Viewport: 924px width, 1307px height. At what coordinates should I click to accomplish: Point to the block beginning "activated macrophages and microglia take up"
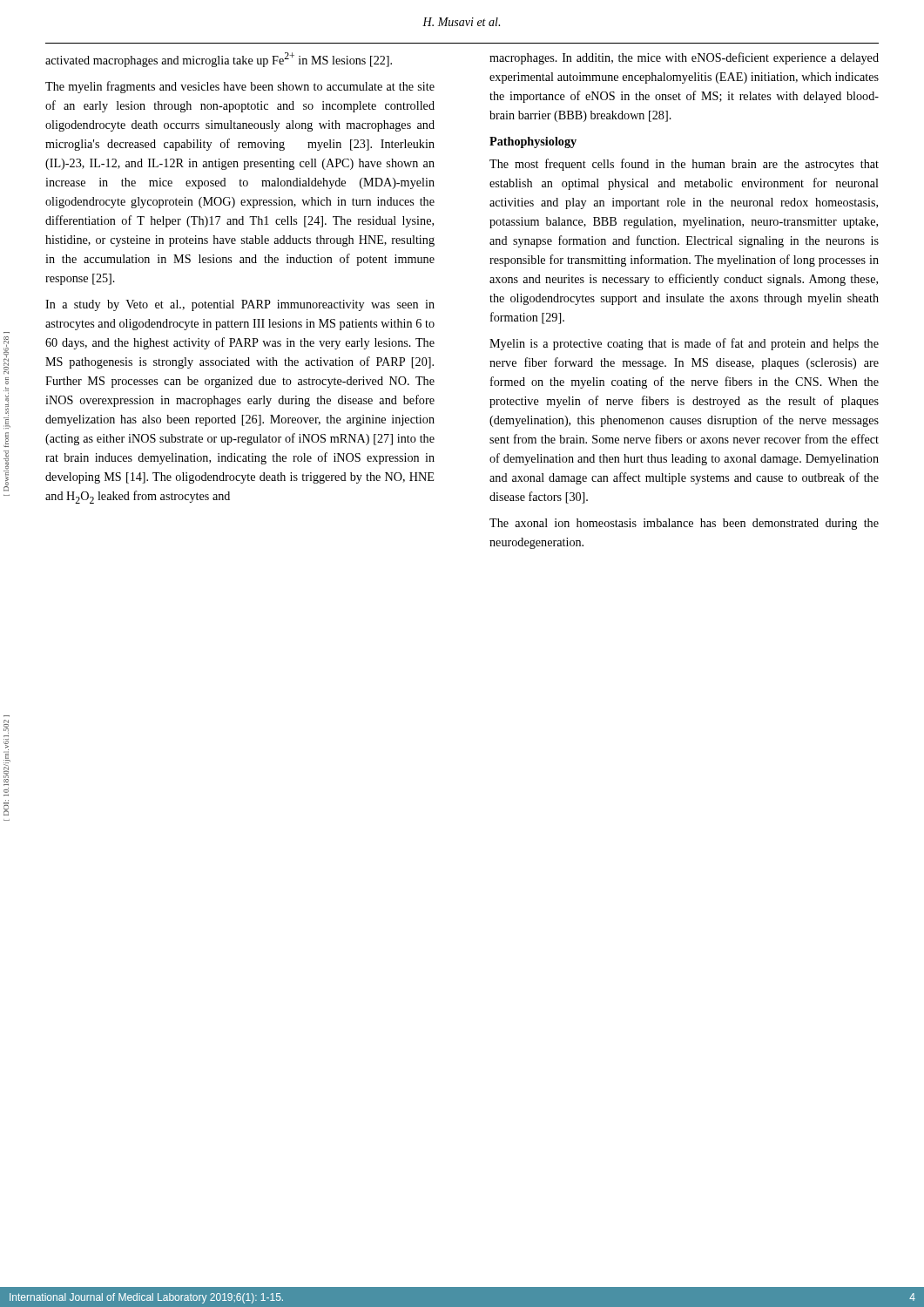pyautogui.click(x=240, y=59)
